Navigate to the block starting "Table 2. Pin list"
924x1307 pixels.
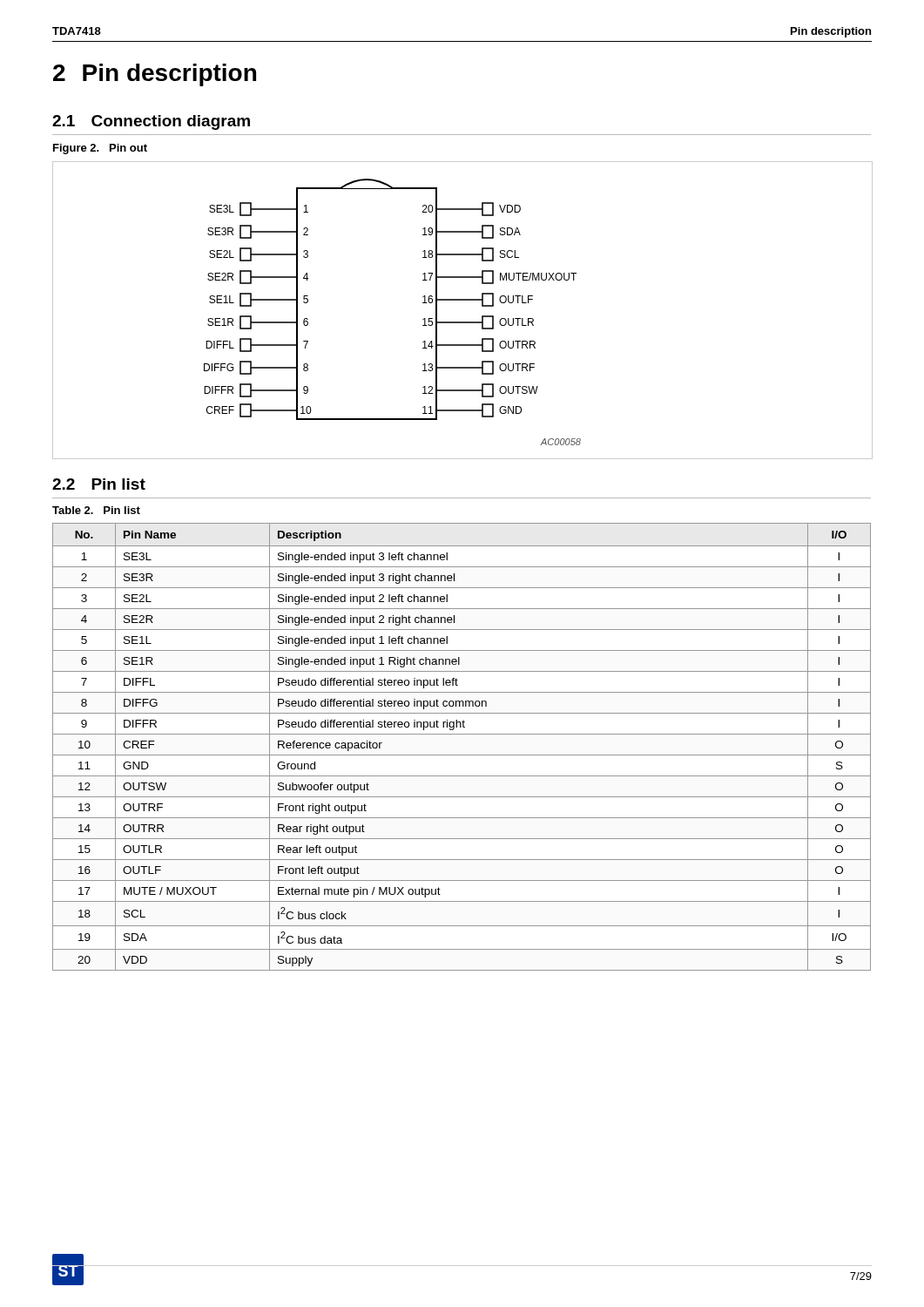coord(96,510)
